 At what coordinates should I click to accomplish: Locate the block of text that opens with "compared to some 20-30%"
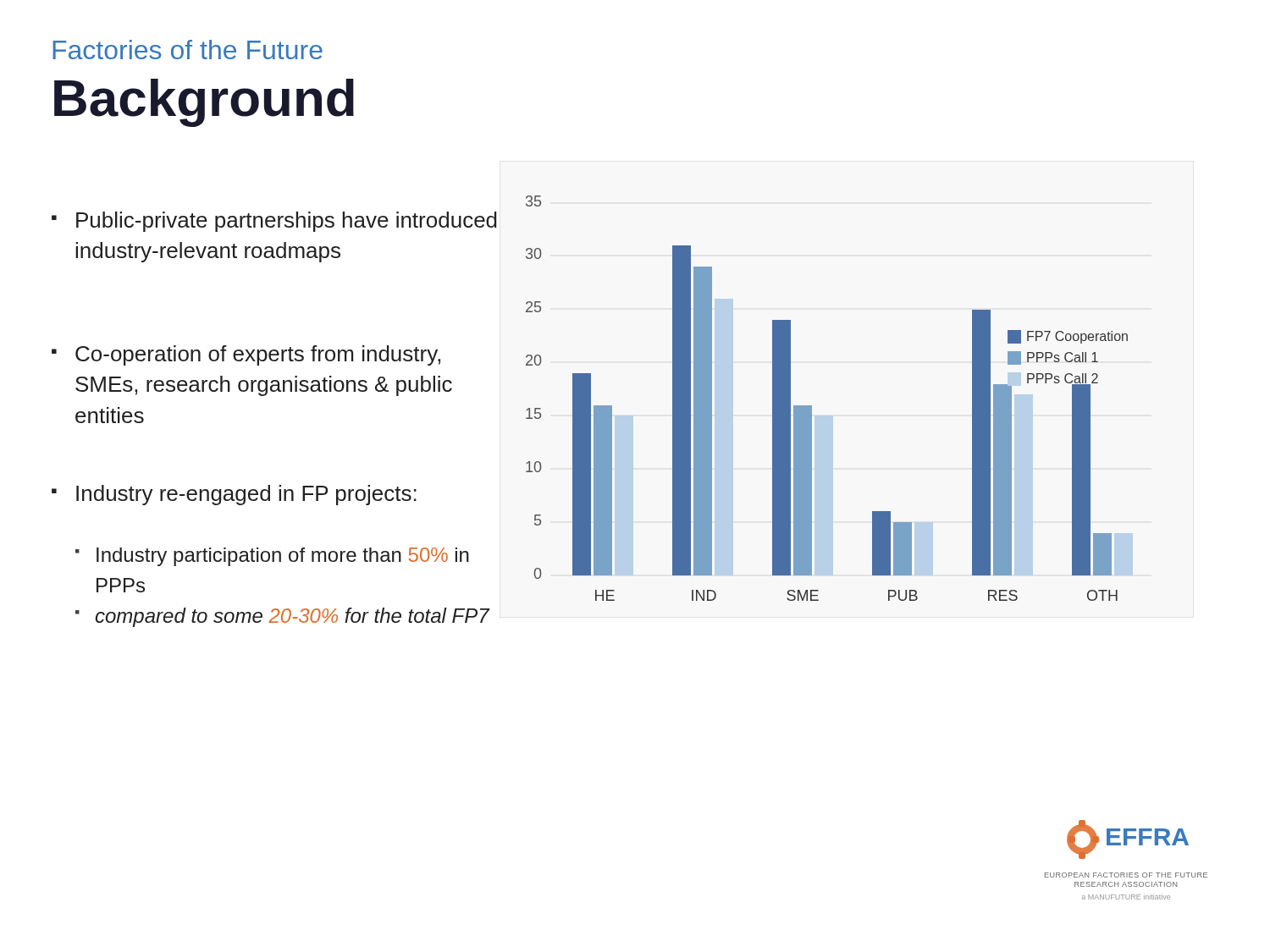pos(284,616)
